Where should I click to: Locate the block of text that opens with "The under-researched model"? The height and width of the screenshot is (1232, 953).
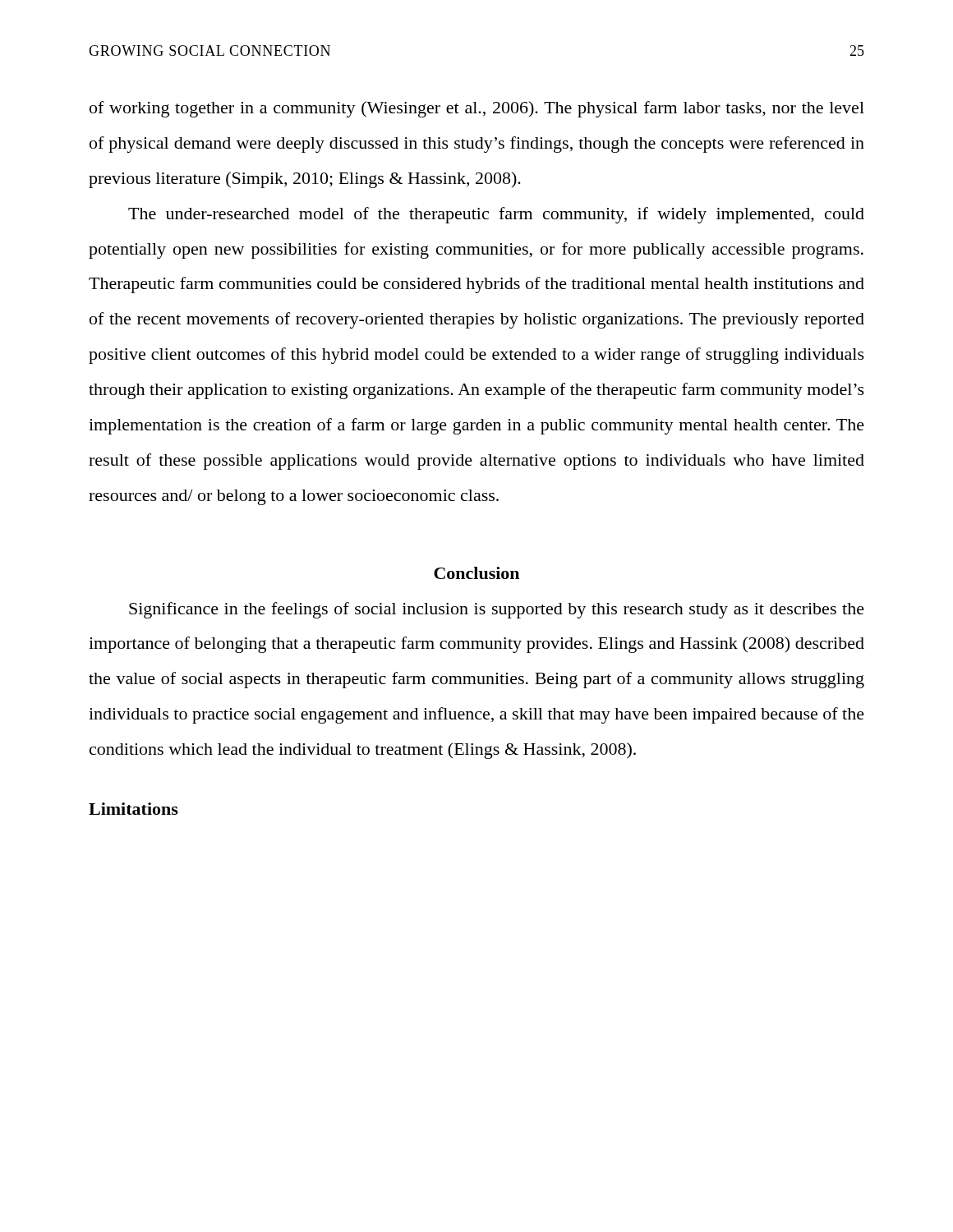pyautogui.click(x=476, y=354)
